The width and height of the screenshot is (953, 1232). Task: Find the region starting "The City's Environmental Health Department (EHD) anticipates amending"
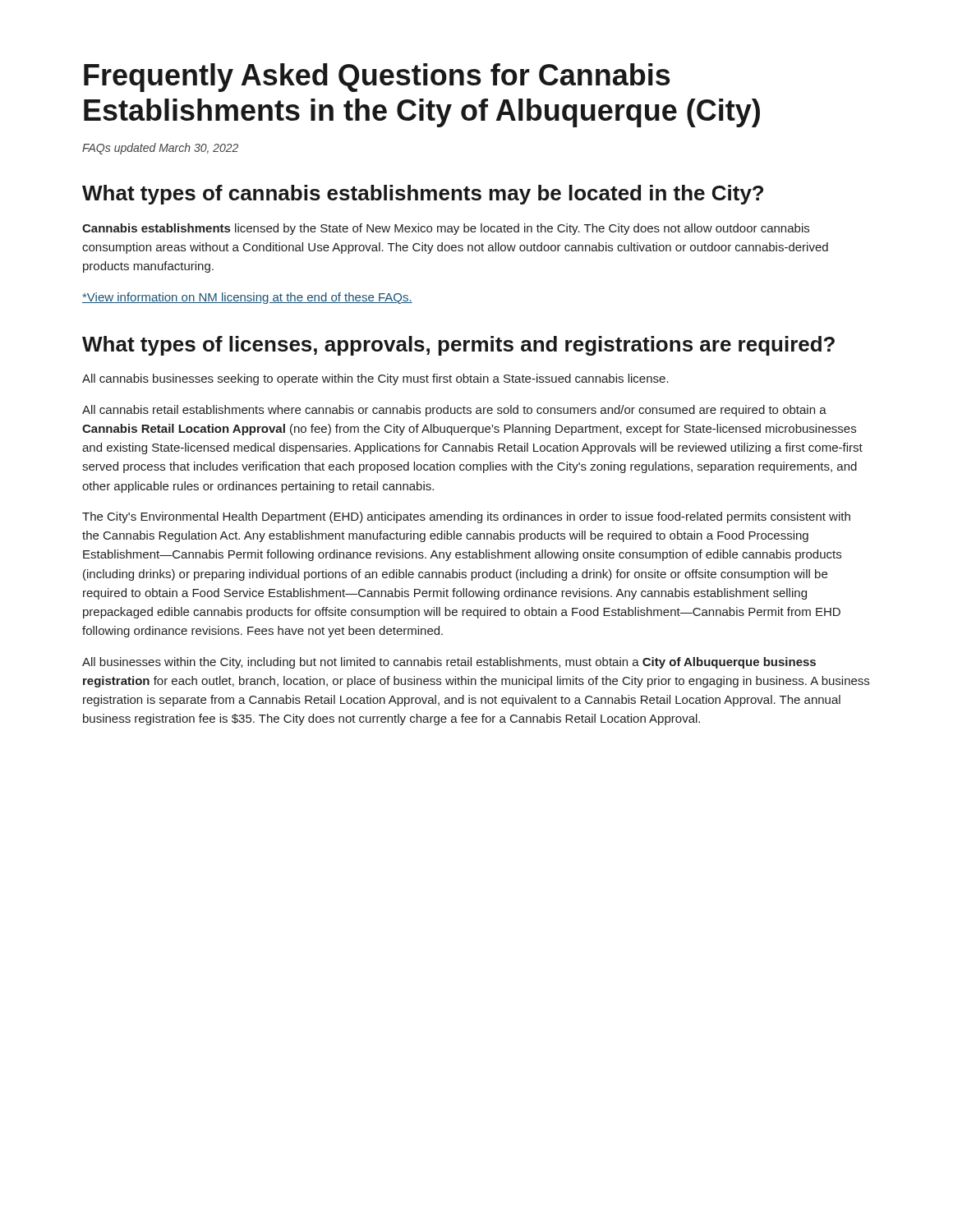coord(476,573)
